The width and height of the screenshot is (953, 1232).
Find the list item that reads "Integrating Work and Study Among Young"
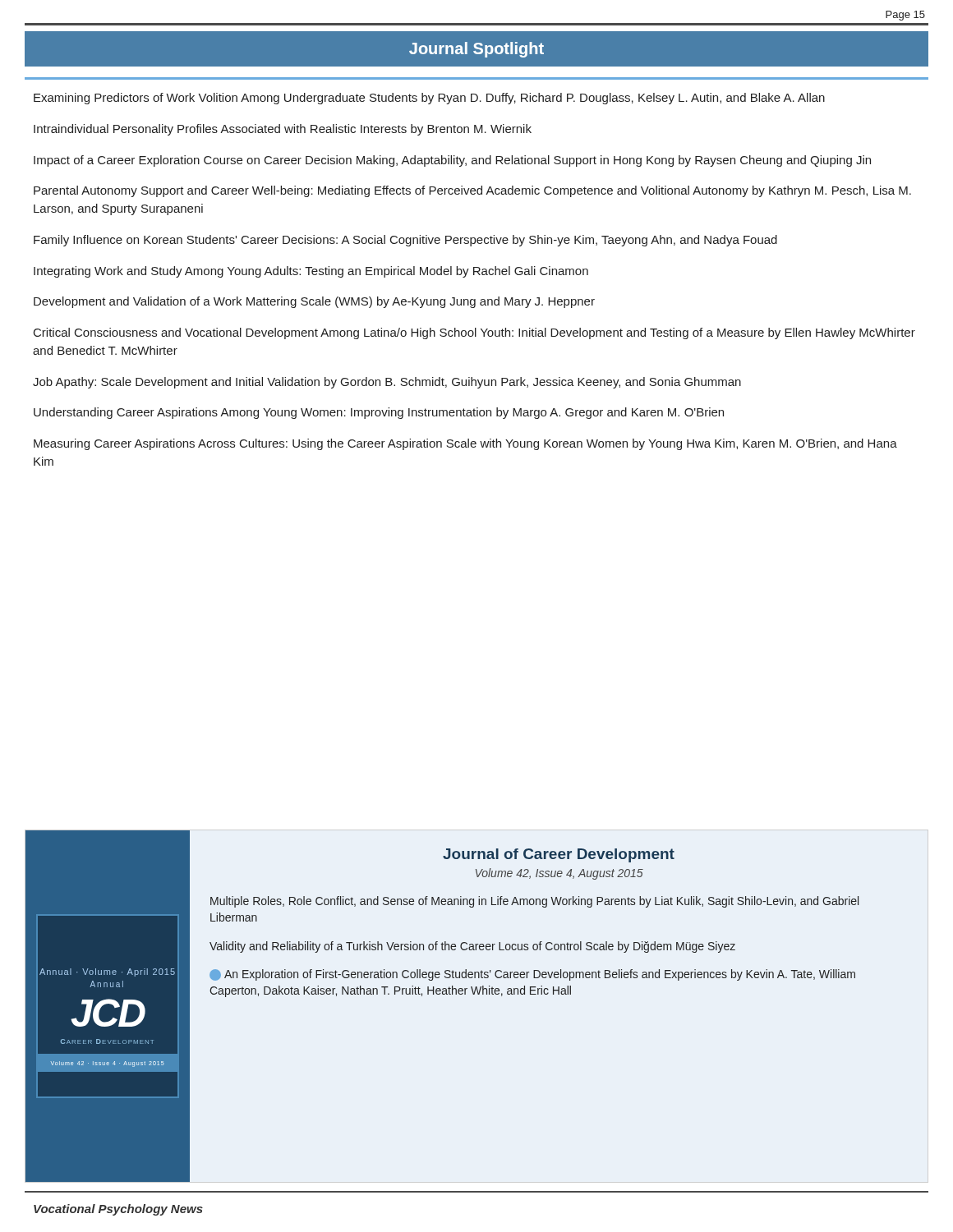click(x=311, y=270)
